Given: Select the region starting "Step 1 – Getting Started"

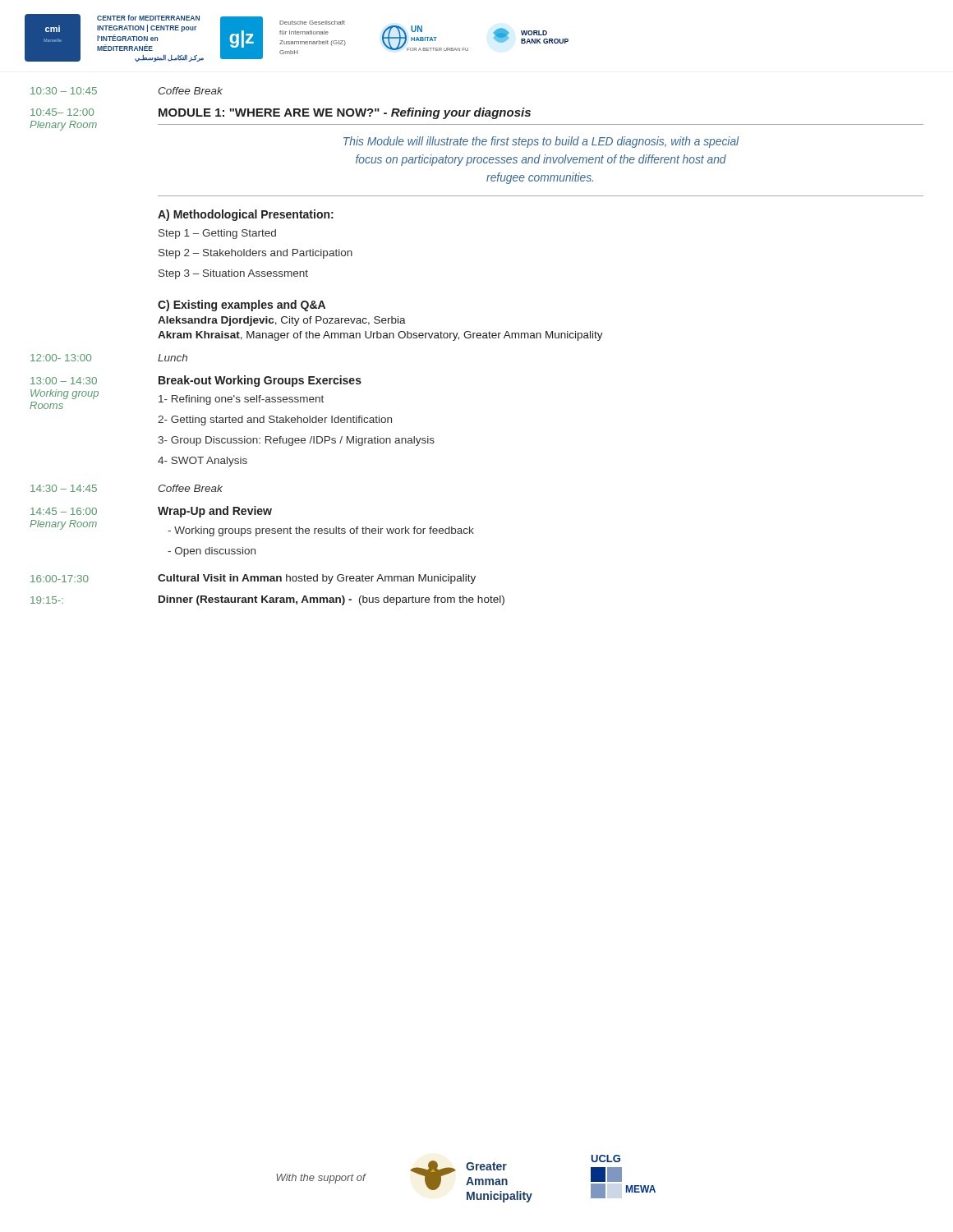Looking at the screenshot, I should pos(217,233).
